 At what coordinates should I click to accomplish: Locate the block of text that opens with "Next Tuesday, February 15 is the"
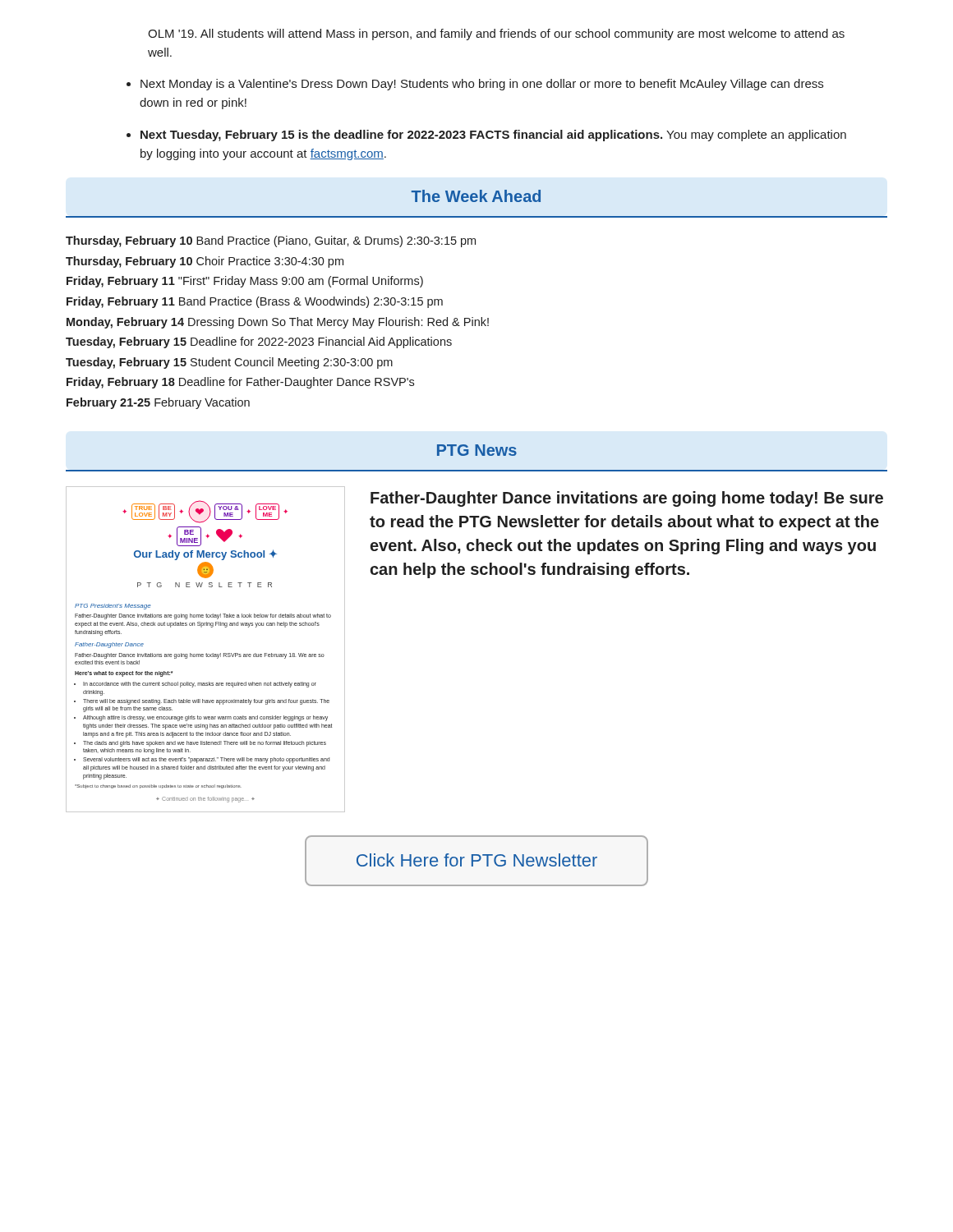(485, 144)
